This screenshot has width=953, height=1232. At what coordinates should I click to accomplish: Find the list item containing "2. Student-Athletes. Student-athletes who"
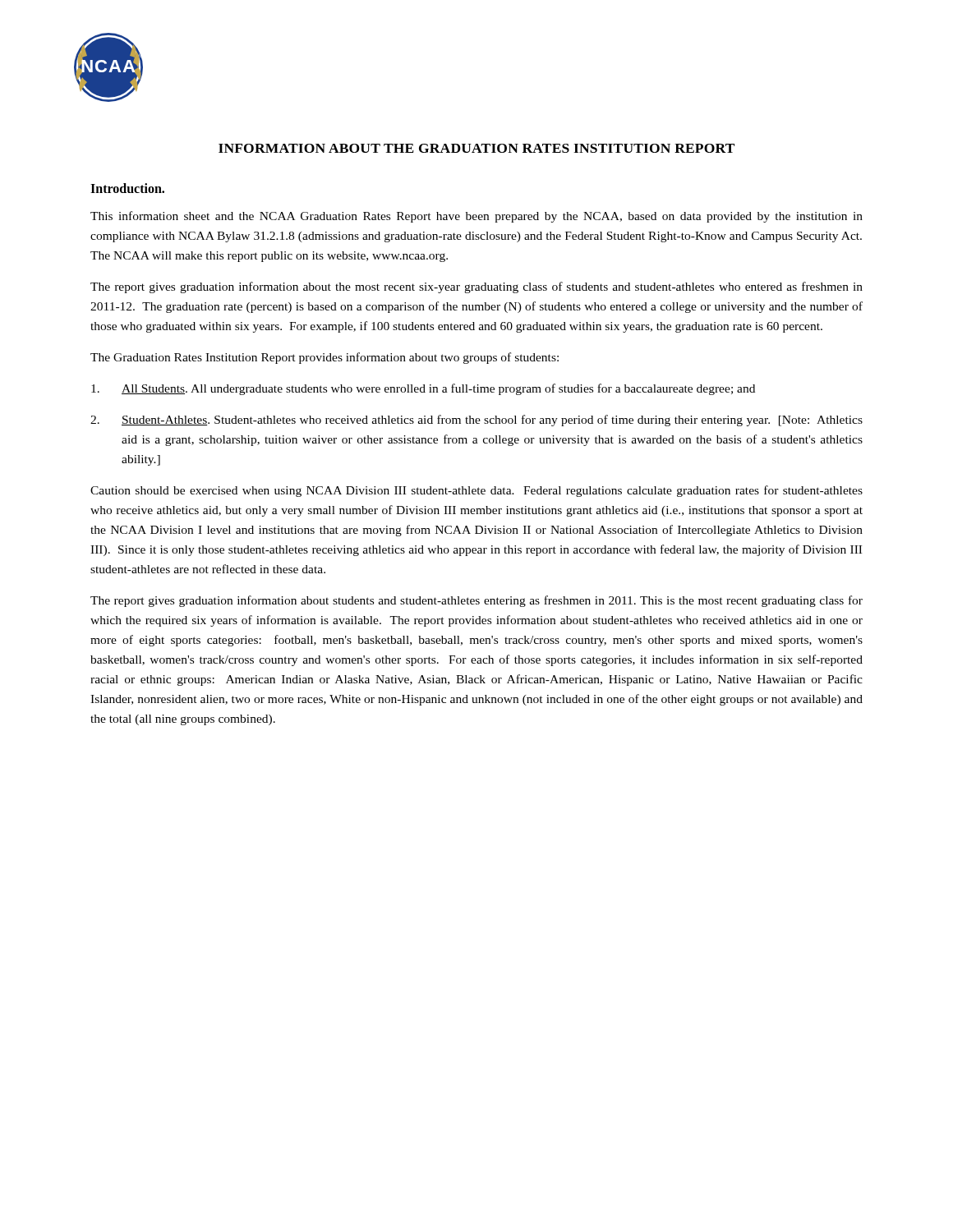tap(476, 440)
